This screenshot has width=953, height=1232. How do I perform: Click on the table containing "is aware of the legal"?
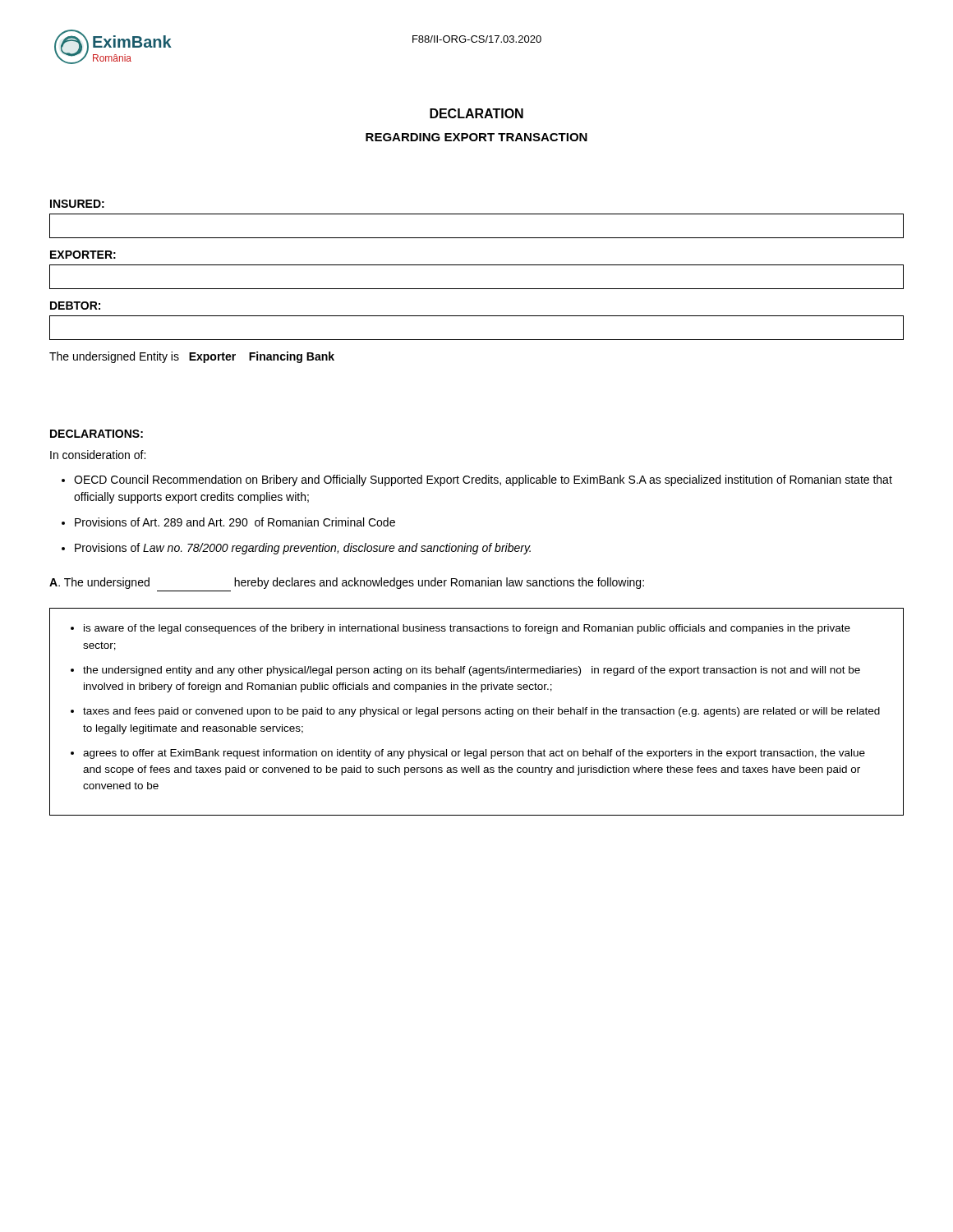click(x=476, y=712)
